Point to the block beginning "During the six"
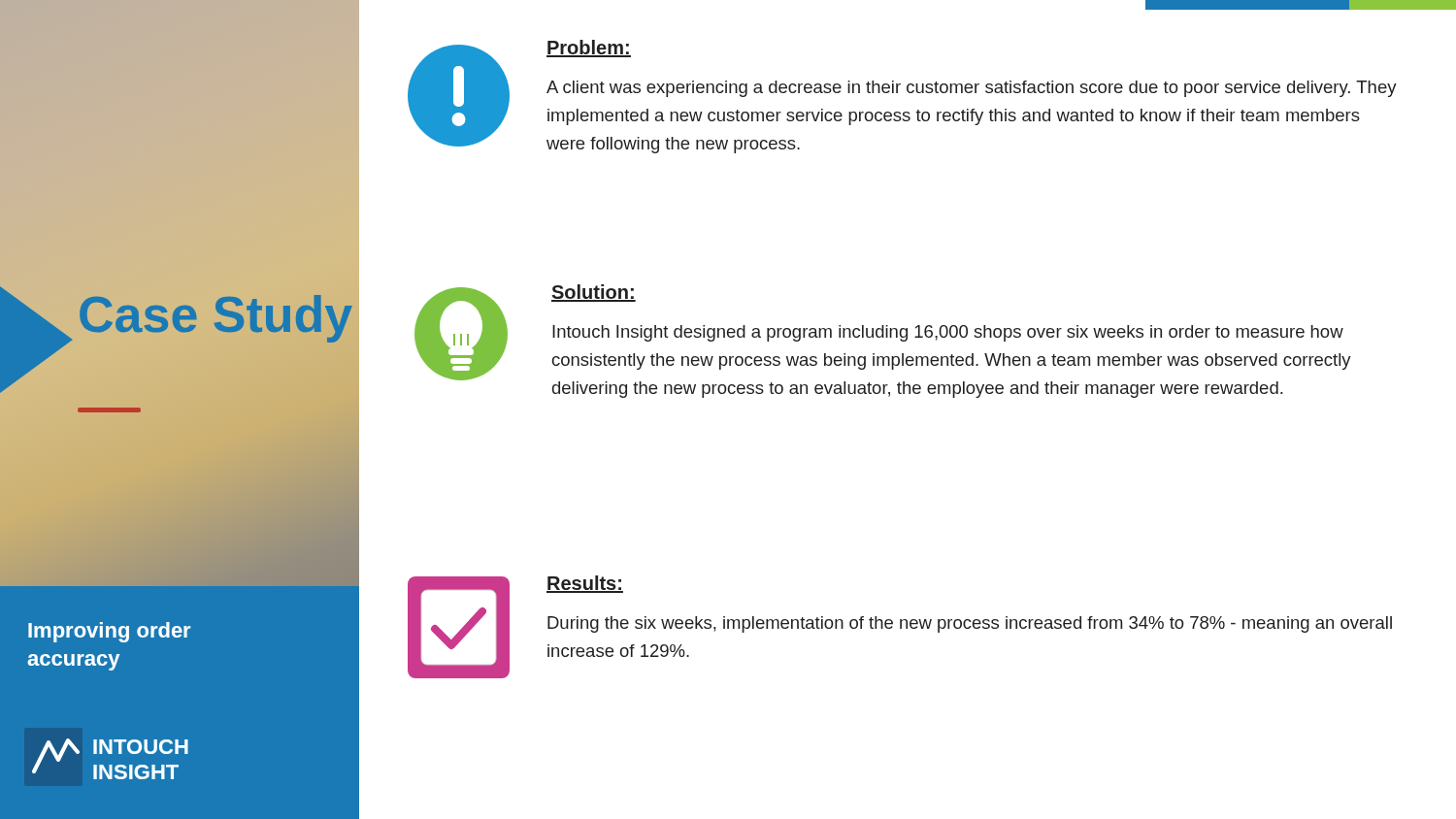The image size is (1456, 819). 970,637
